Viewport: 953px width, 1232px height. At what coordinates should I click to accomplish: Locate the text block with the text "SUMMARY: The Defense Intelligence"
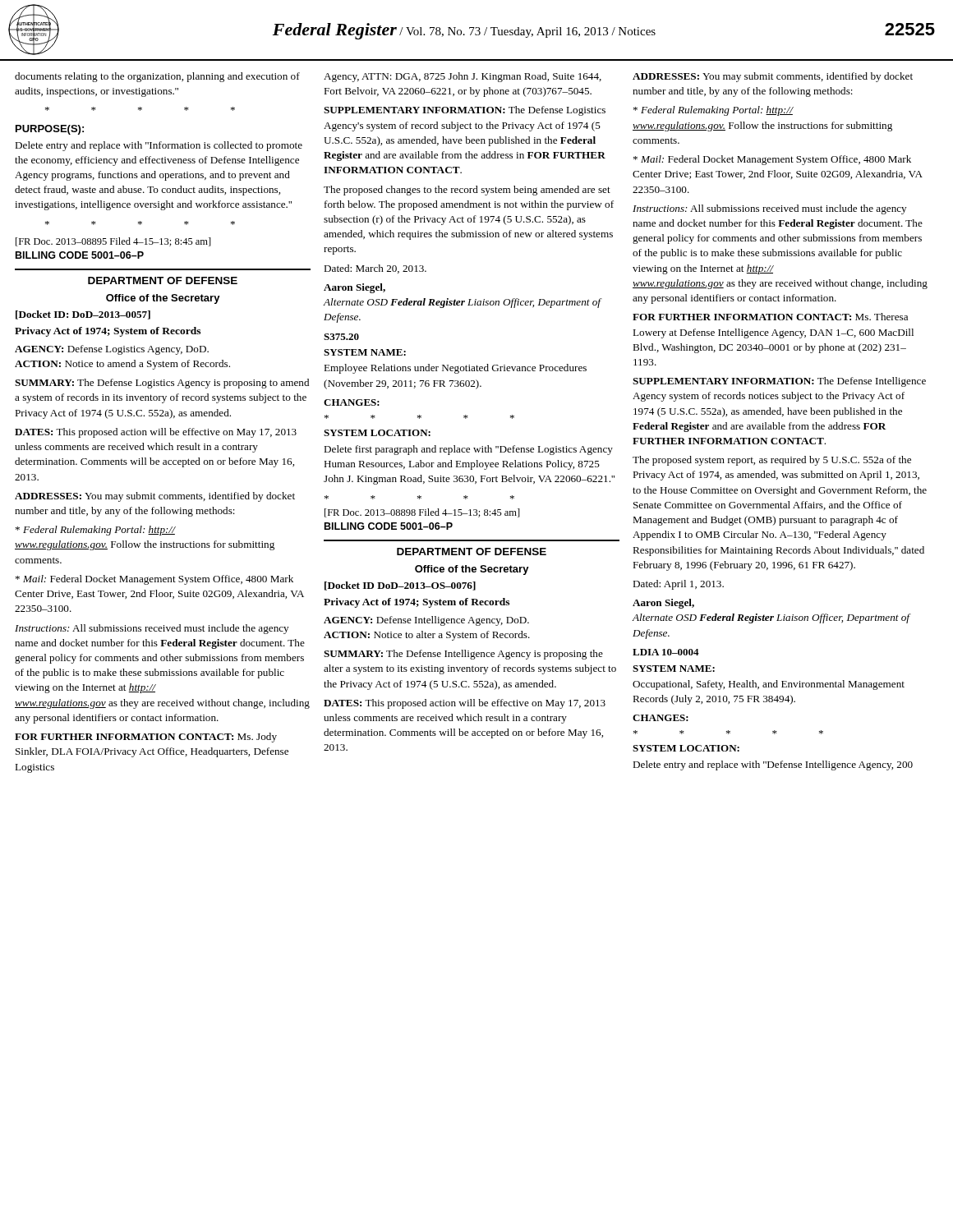(x=472, y=701)
